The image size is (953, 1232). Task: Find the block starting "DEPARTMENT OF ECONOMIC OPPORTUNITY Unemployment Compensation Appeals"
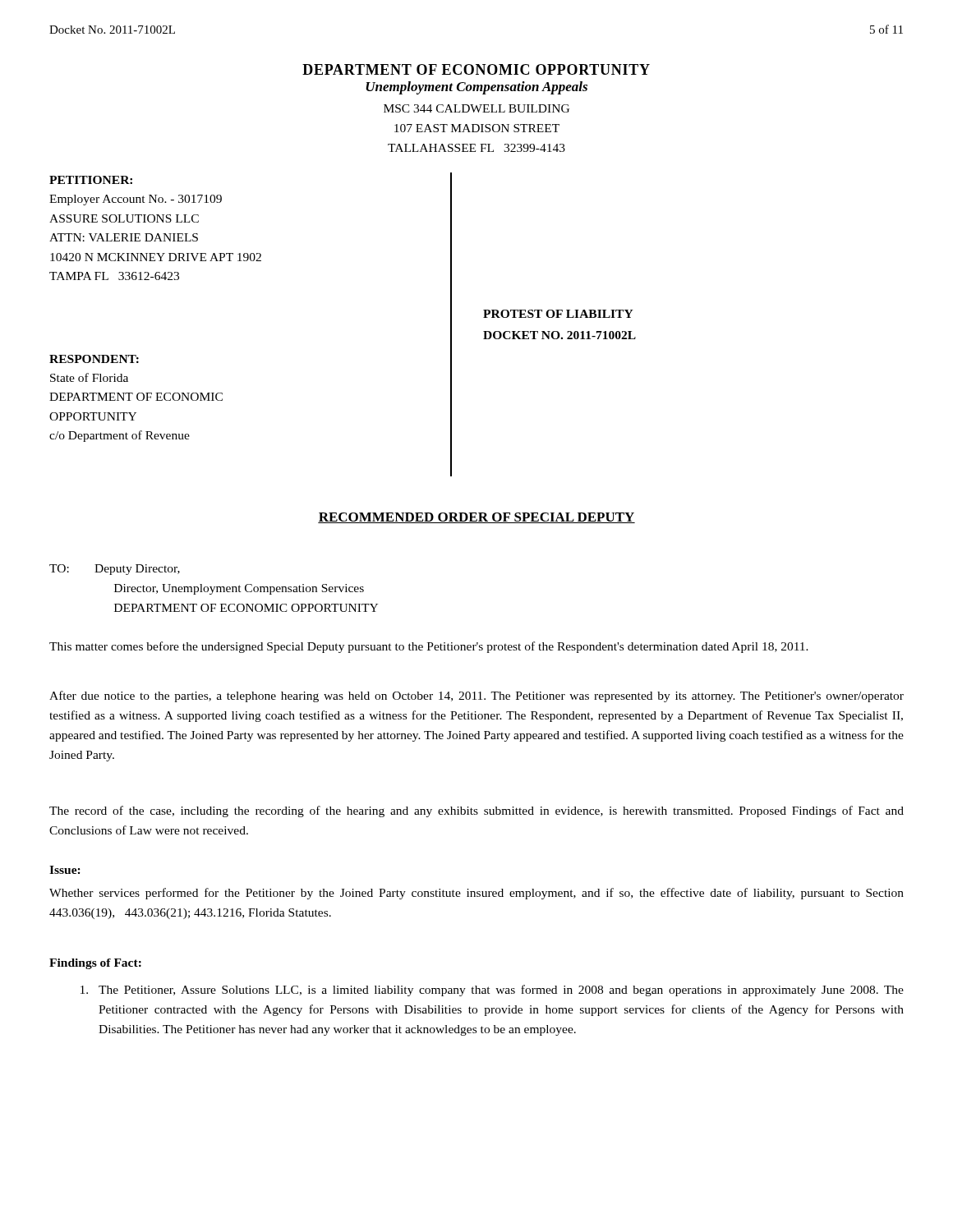point(476,110)
